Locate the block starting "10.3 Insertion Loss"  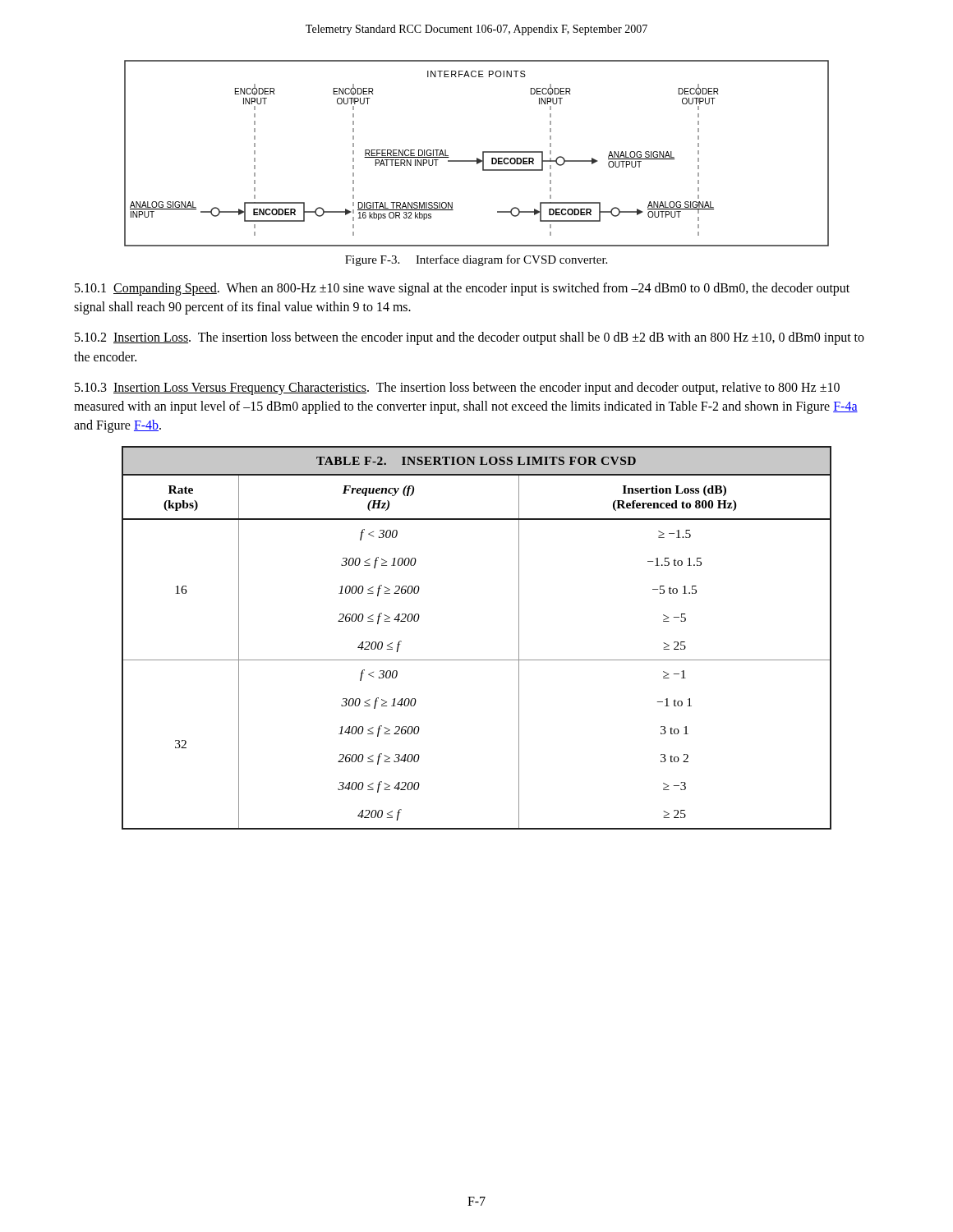[x=466, y=406]
